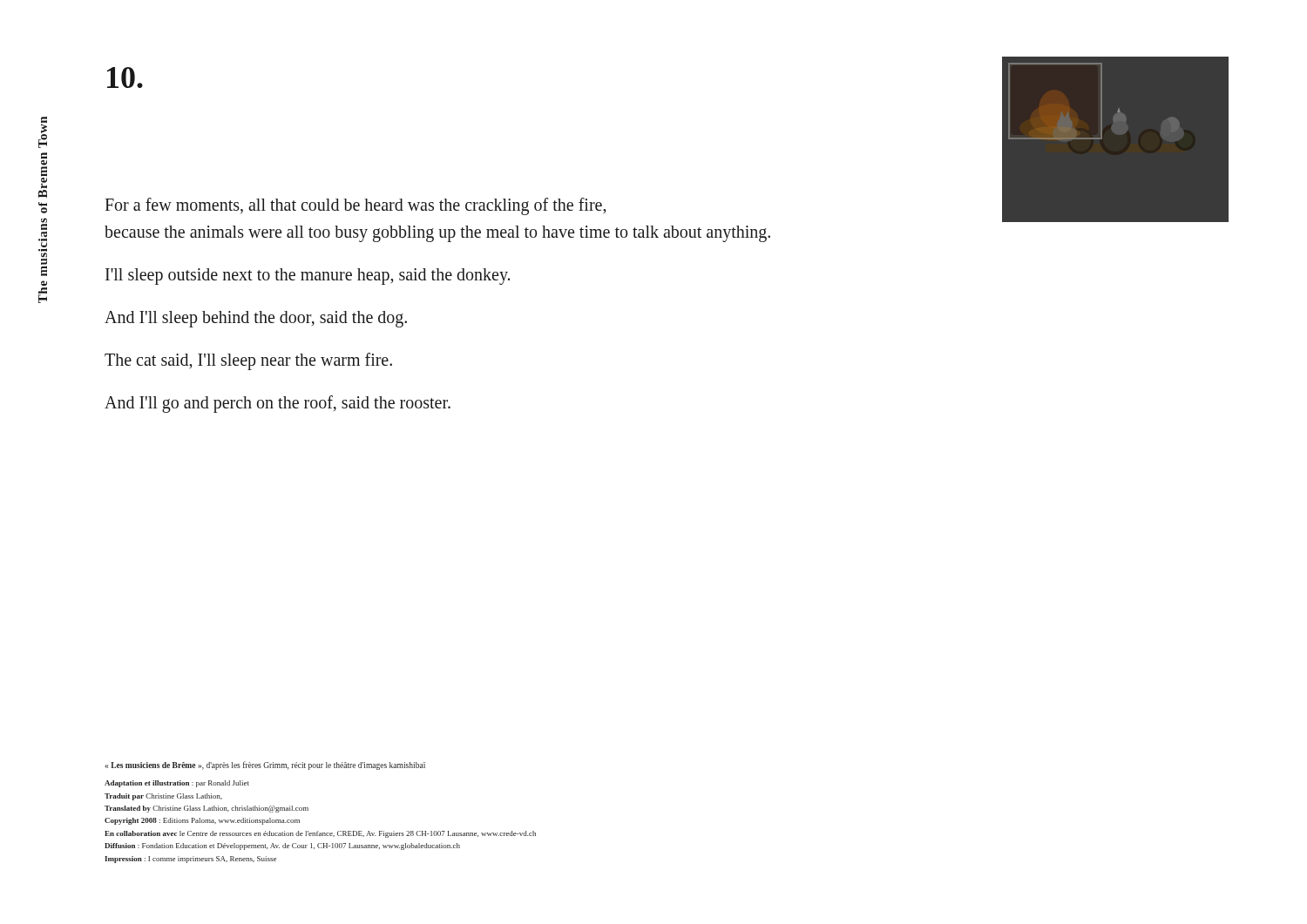Click the passage that begins "« Les musiciens de Brême »,"
The width and height of the screenshot is (1307, 924).
pyautogui.click(x=265, y=766)
